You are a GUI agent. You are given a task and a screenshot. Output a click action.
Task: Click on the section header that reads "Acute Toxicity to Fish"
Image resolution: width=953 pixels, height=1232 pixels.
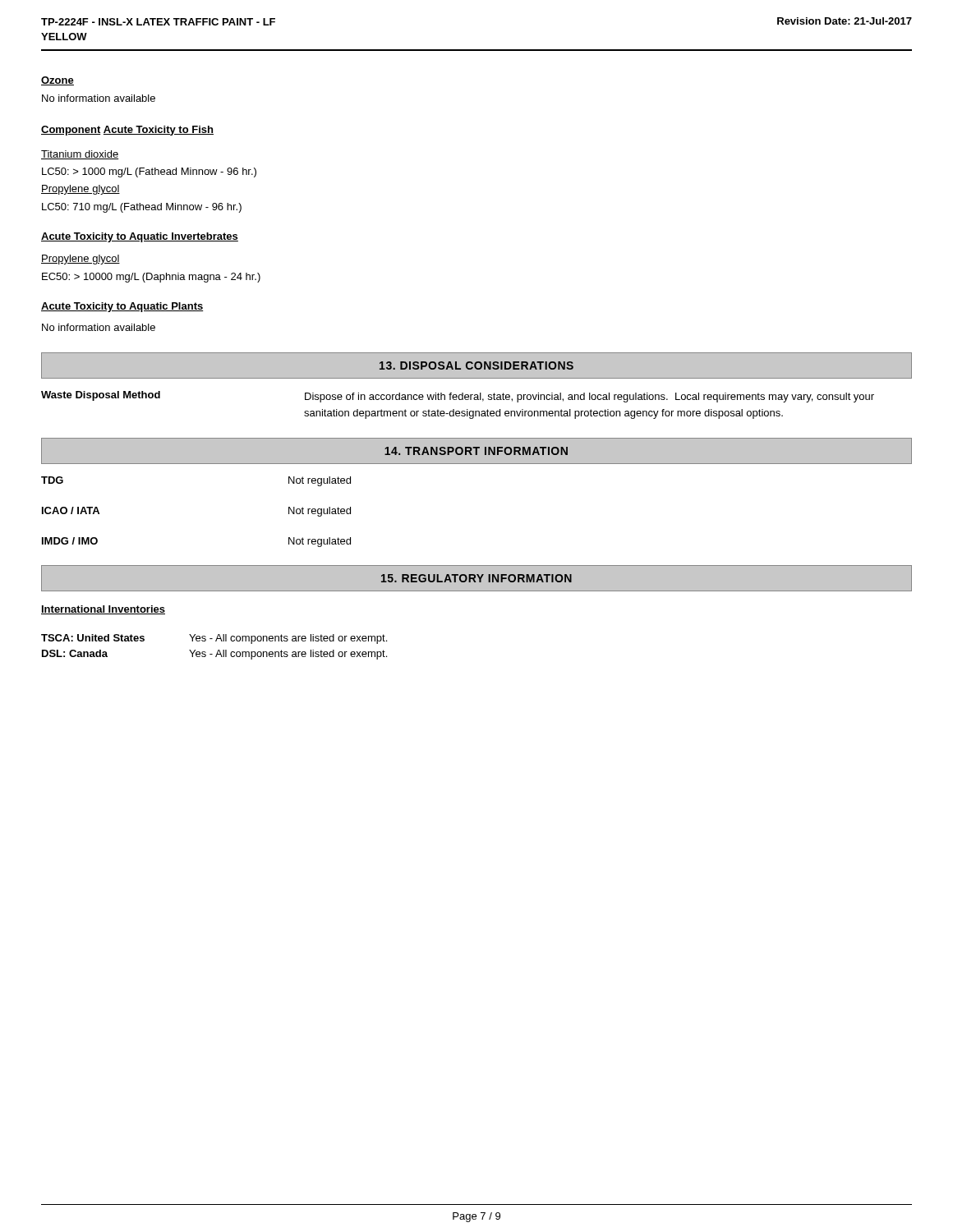158,129
